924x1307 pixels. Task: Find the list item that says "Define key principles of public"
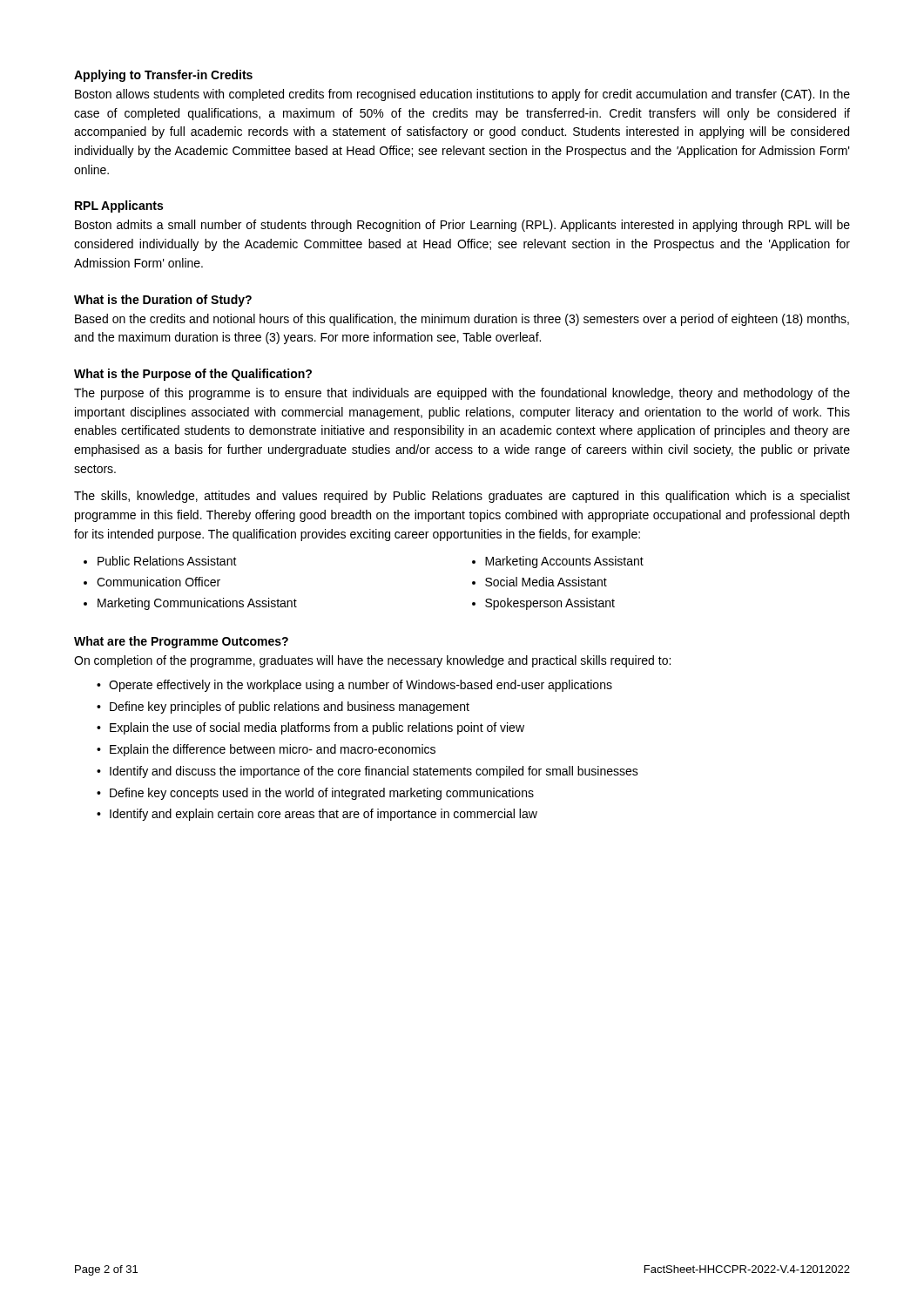(x=289, y=706)
